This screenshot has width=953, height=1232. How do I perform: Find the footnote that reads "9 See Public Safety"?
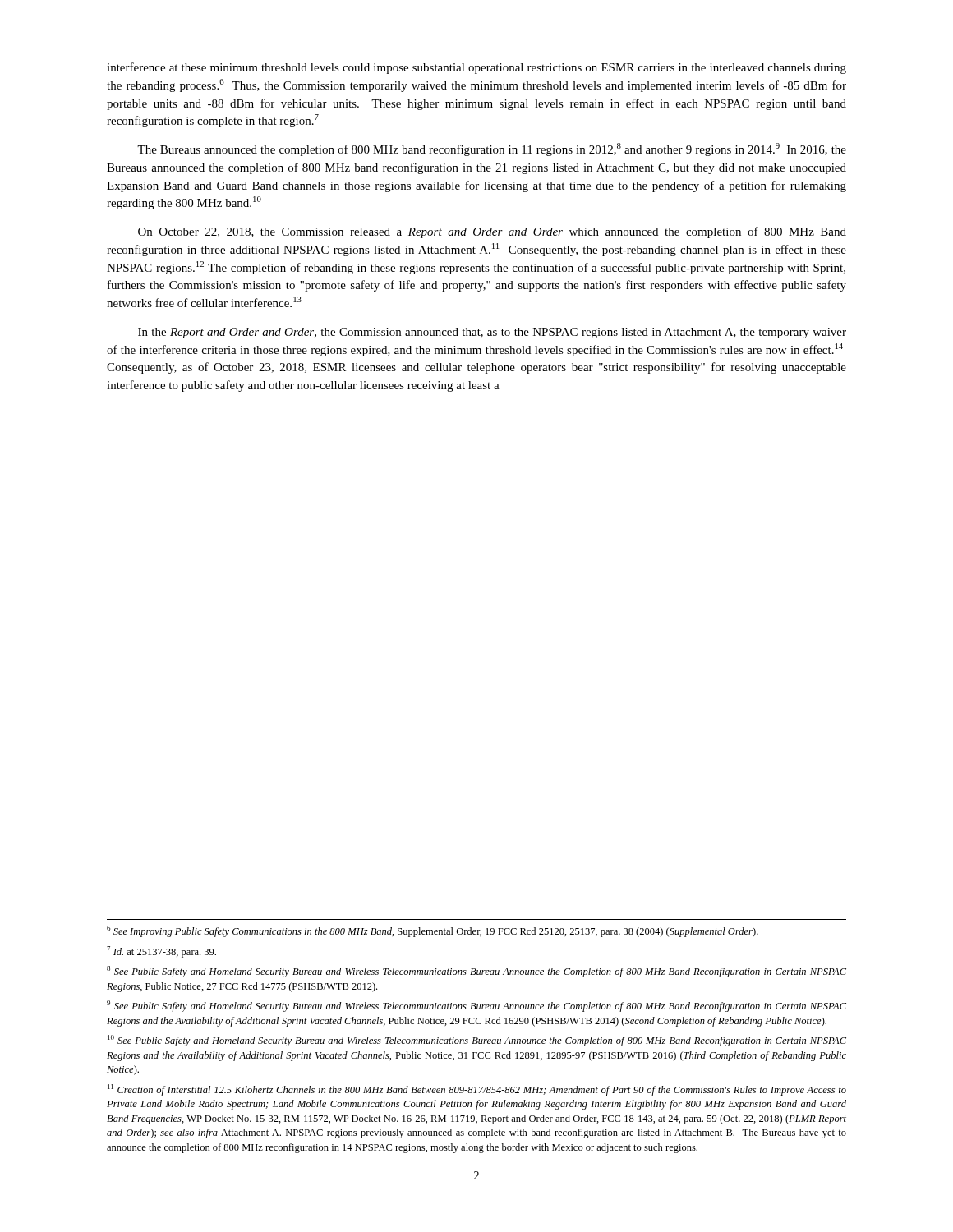(x=476, y=1013)
